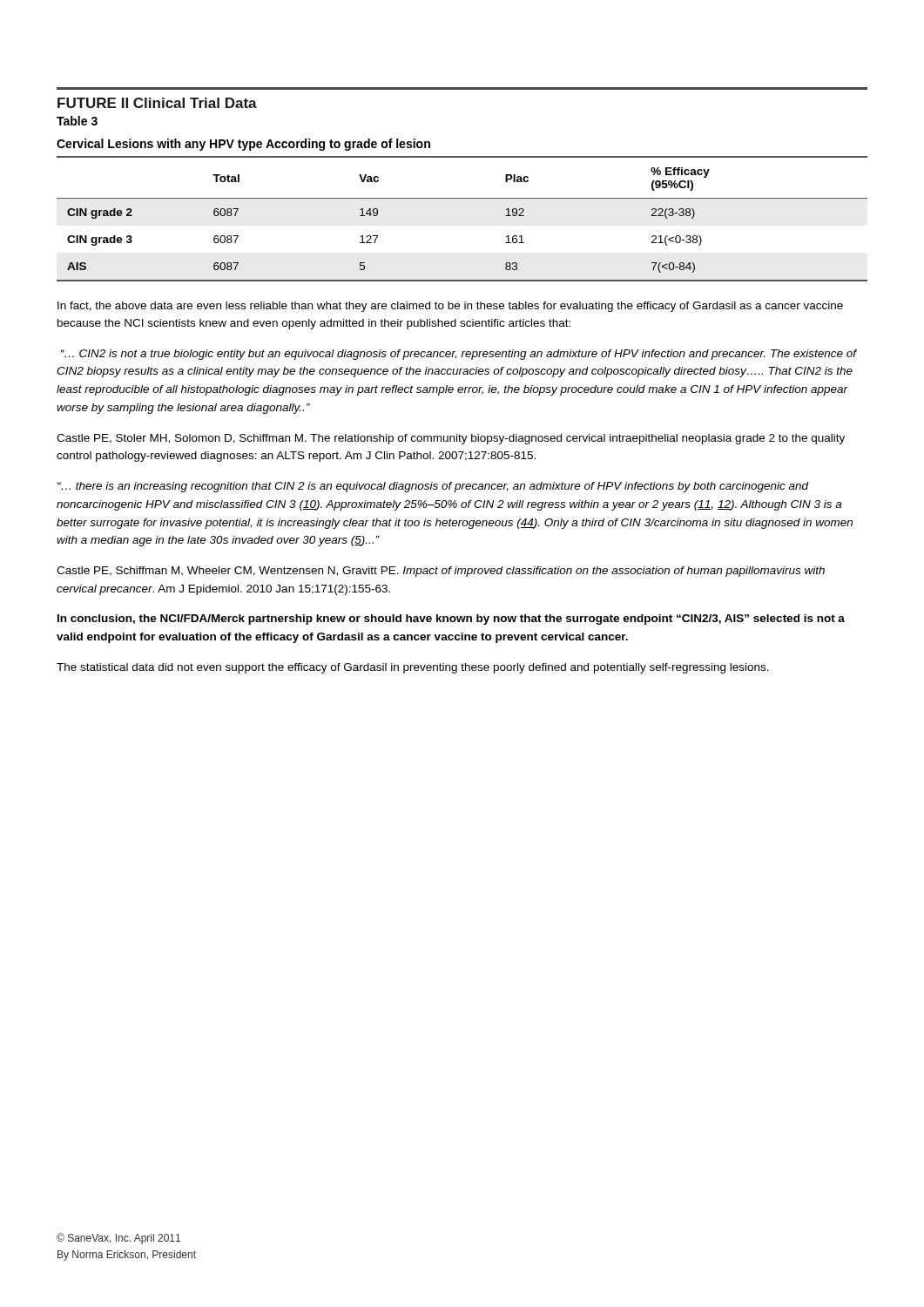Where is the passage that starts "“… there is an increasing recognition"?

point(455,513)
